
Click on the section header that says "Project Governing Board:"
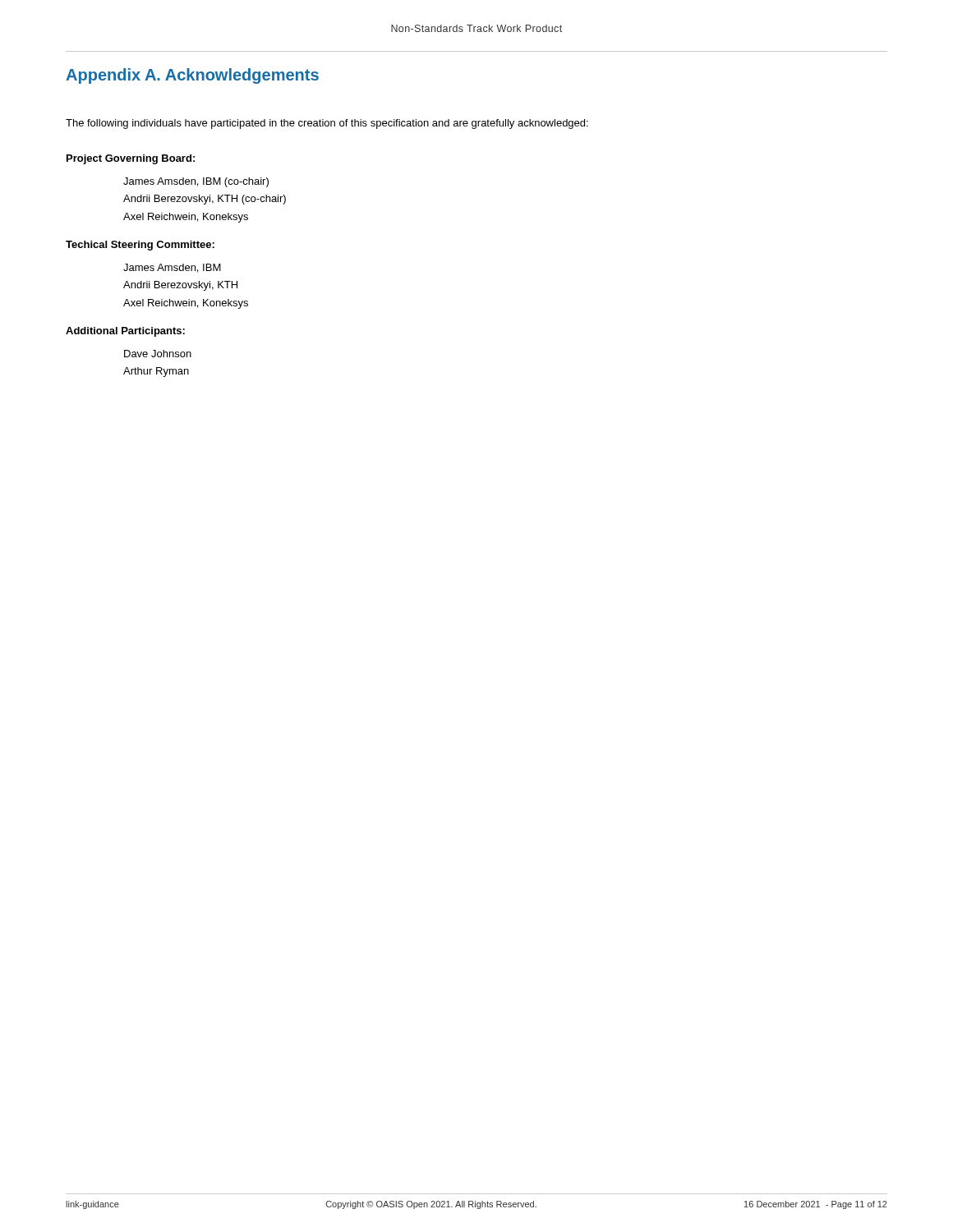pos(131,158)
